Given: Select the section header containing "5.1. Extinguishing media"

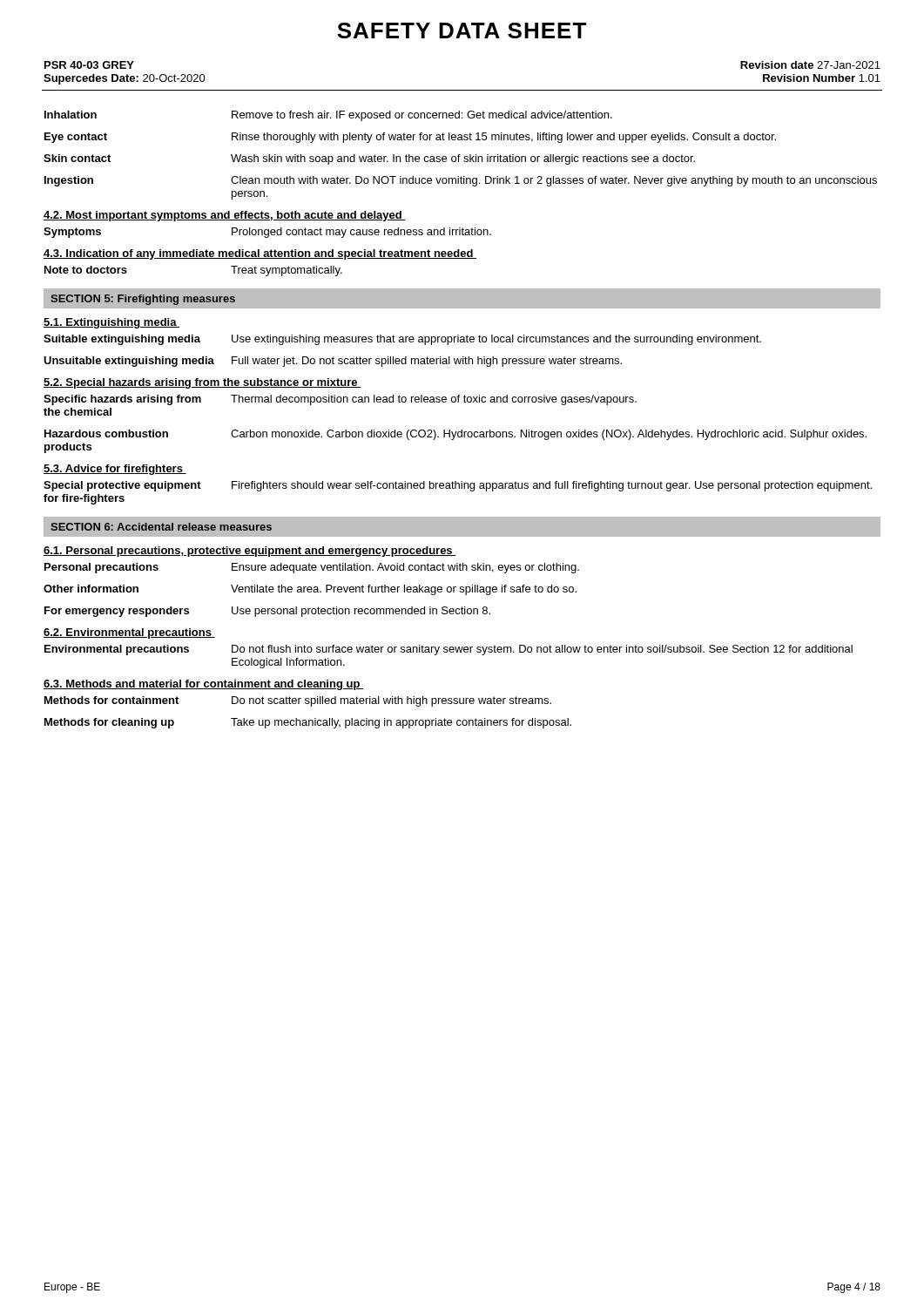Looking at the screenshot, I should [x=111, y=322].
